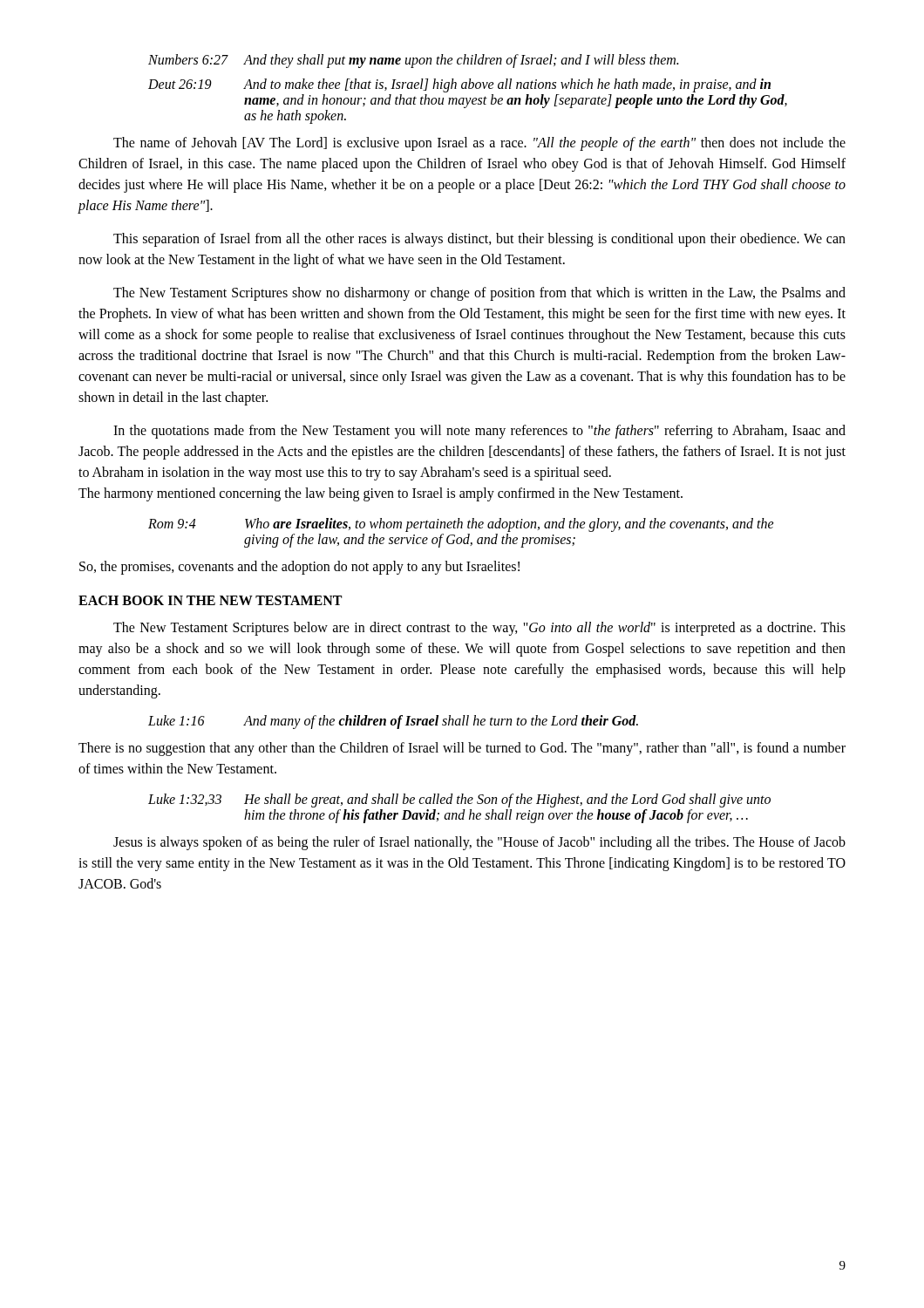Select the list item that says "Rom 9:4 Who are Israelites,"
924x1308 pixels.
click(x=471, y=532)
